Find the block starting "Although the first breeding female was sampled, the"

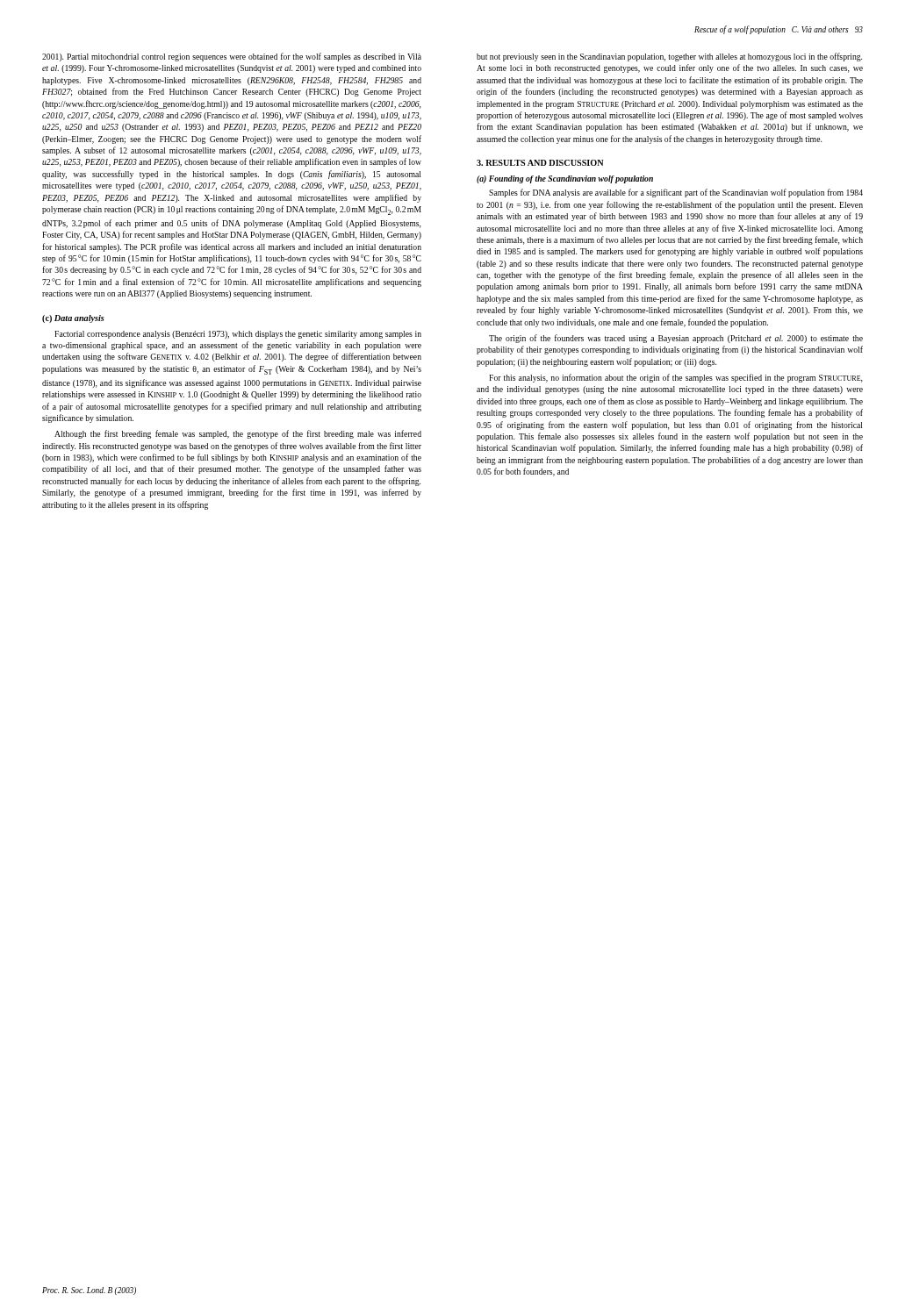pos(232,470)
